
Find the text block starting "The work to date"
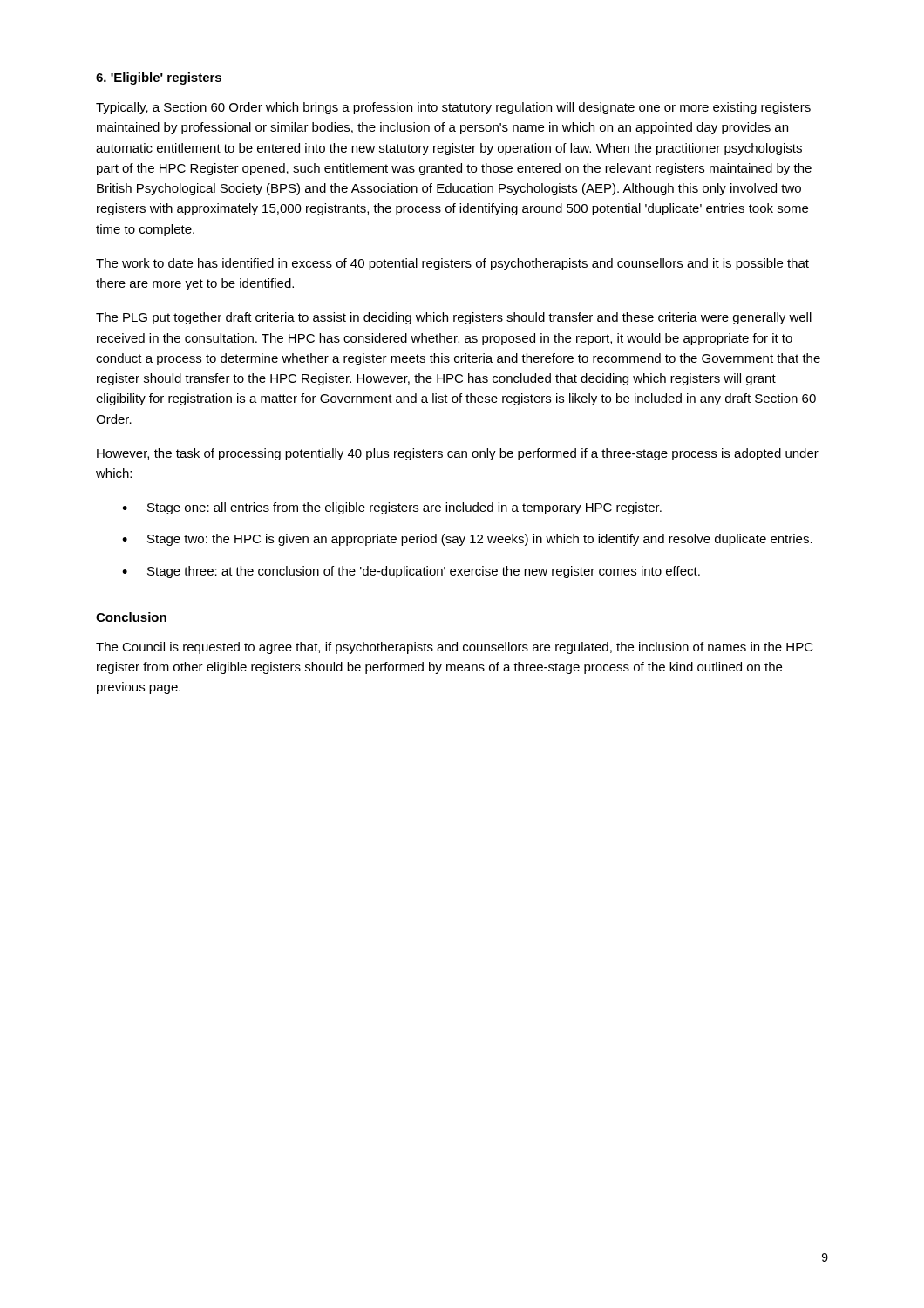point(452,273)
